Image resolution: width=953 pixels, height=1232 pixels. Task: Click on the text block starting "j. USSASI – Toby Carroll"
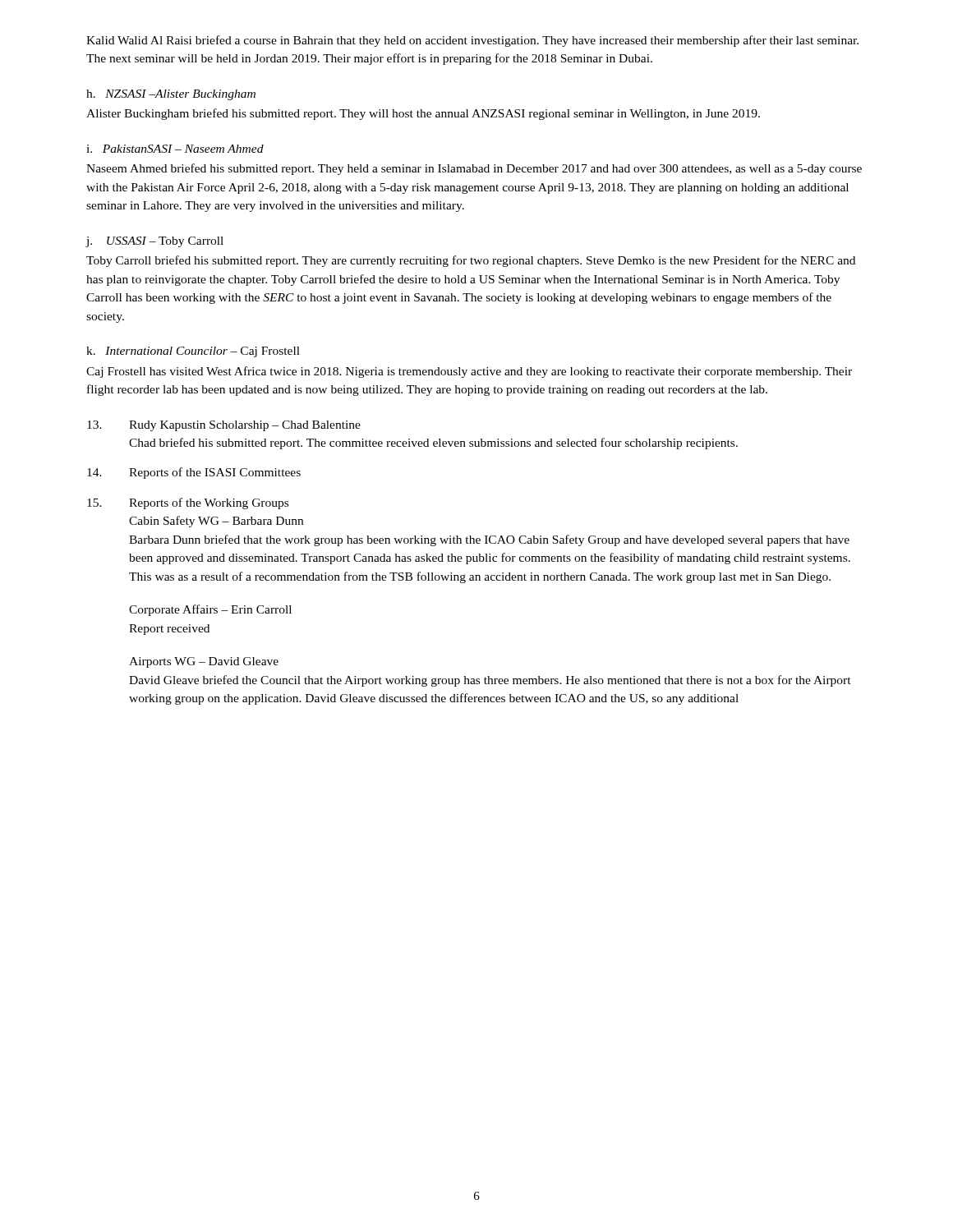tap(154, 242)
